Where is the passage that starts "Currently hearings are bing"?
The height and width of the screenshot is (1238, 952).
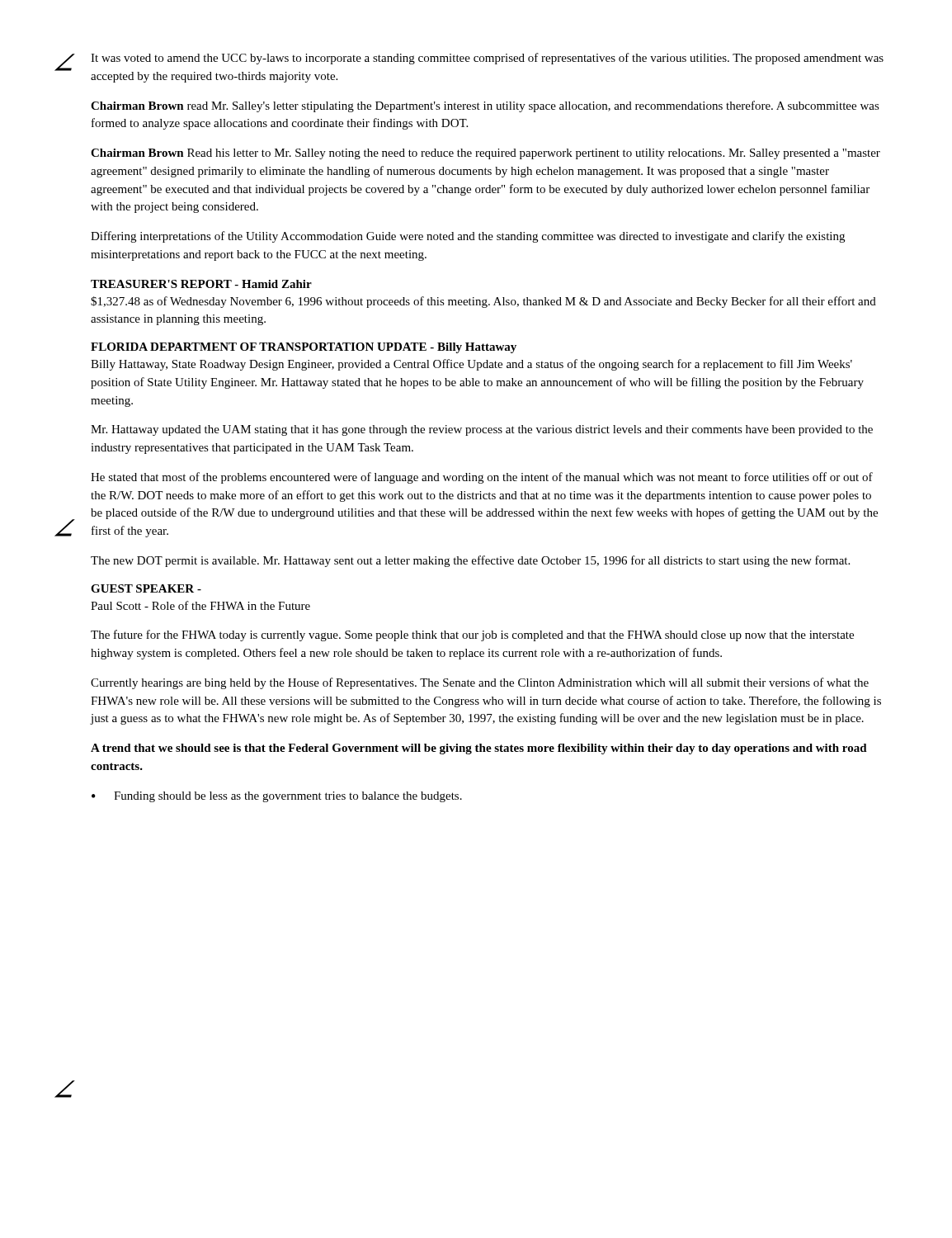click(x=486, y=700)
